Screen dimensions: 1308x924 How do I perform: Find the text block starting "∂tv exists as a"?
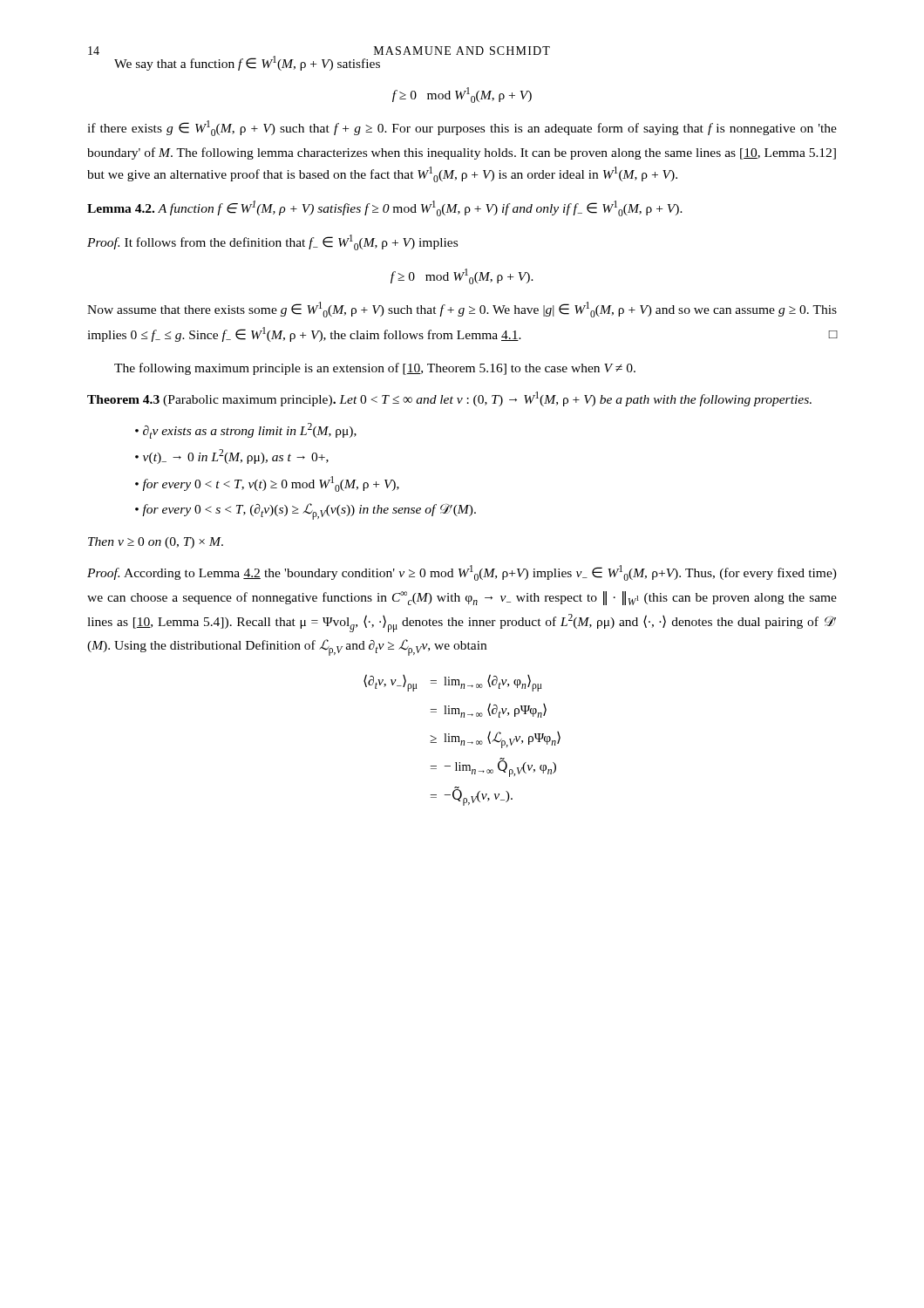pos(250,431)
